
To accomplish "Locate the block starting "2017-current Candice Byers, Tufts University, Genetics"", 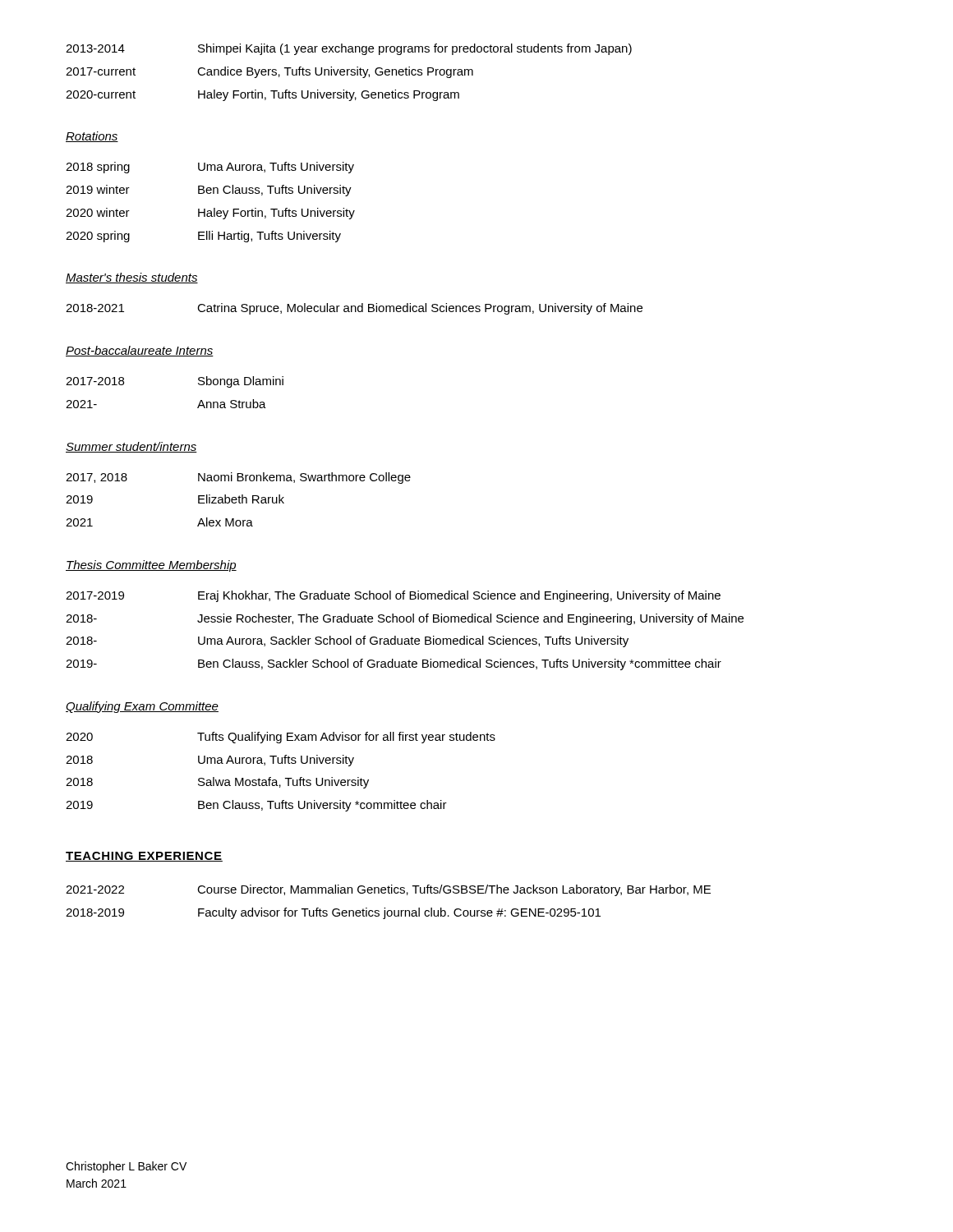I will [476, 71].
